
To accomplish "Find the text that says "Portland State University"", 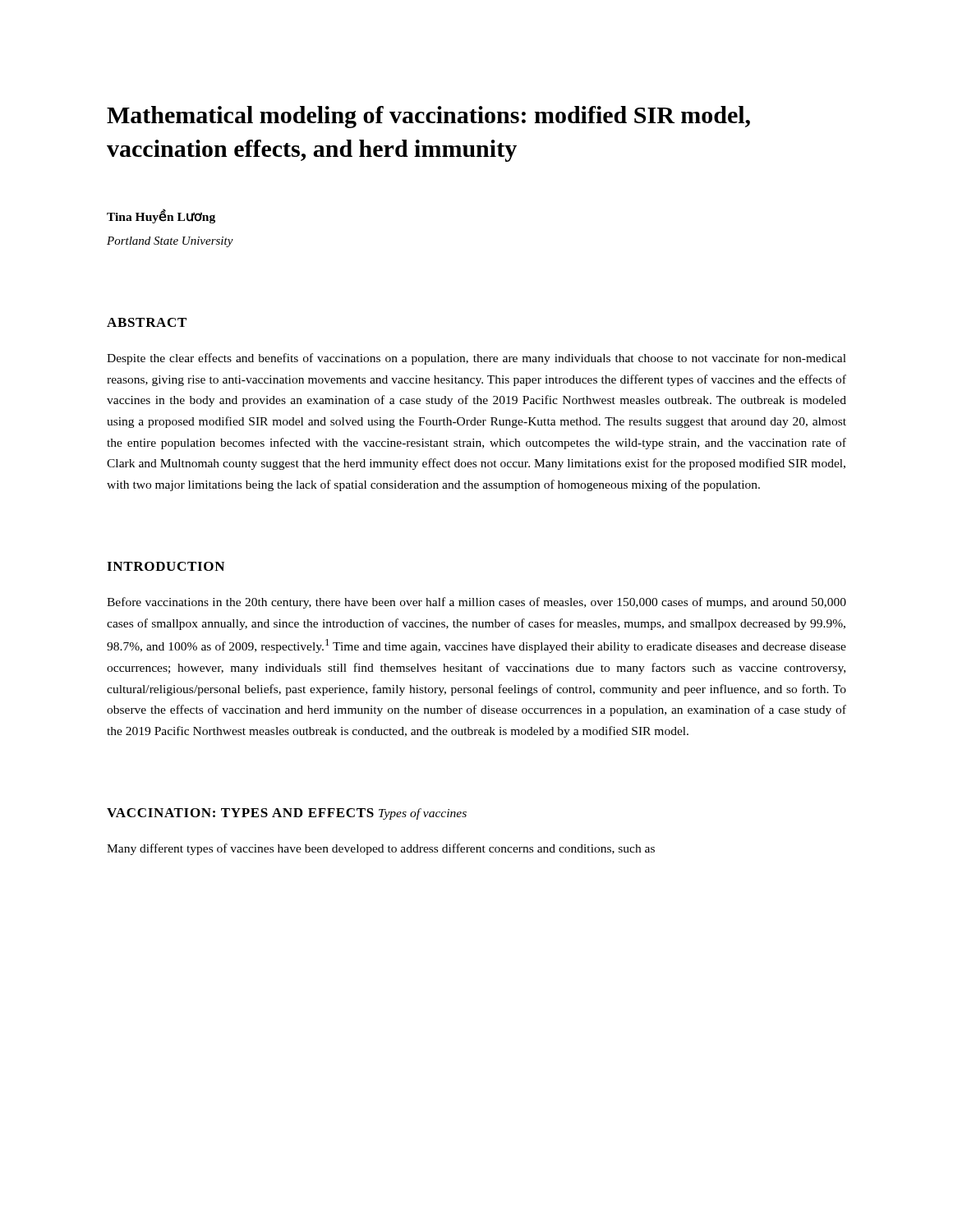I will click(170, 240).
